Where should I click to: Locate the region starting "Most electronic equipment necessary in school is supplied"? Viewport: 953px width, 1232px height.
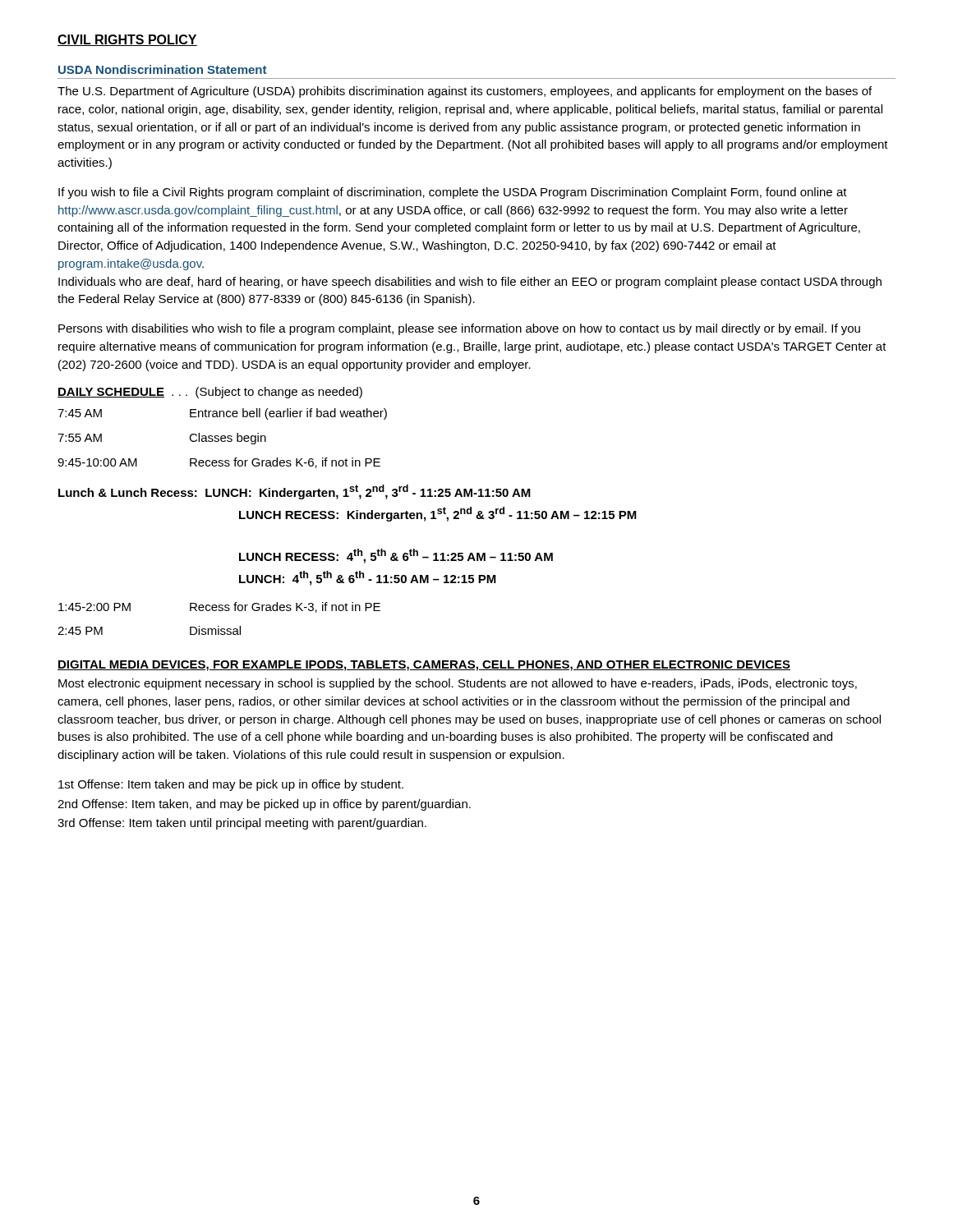pyautogui.click(x=470, y=719)
